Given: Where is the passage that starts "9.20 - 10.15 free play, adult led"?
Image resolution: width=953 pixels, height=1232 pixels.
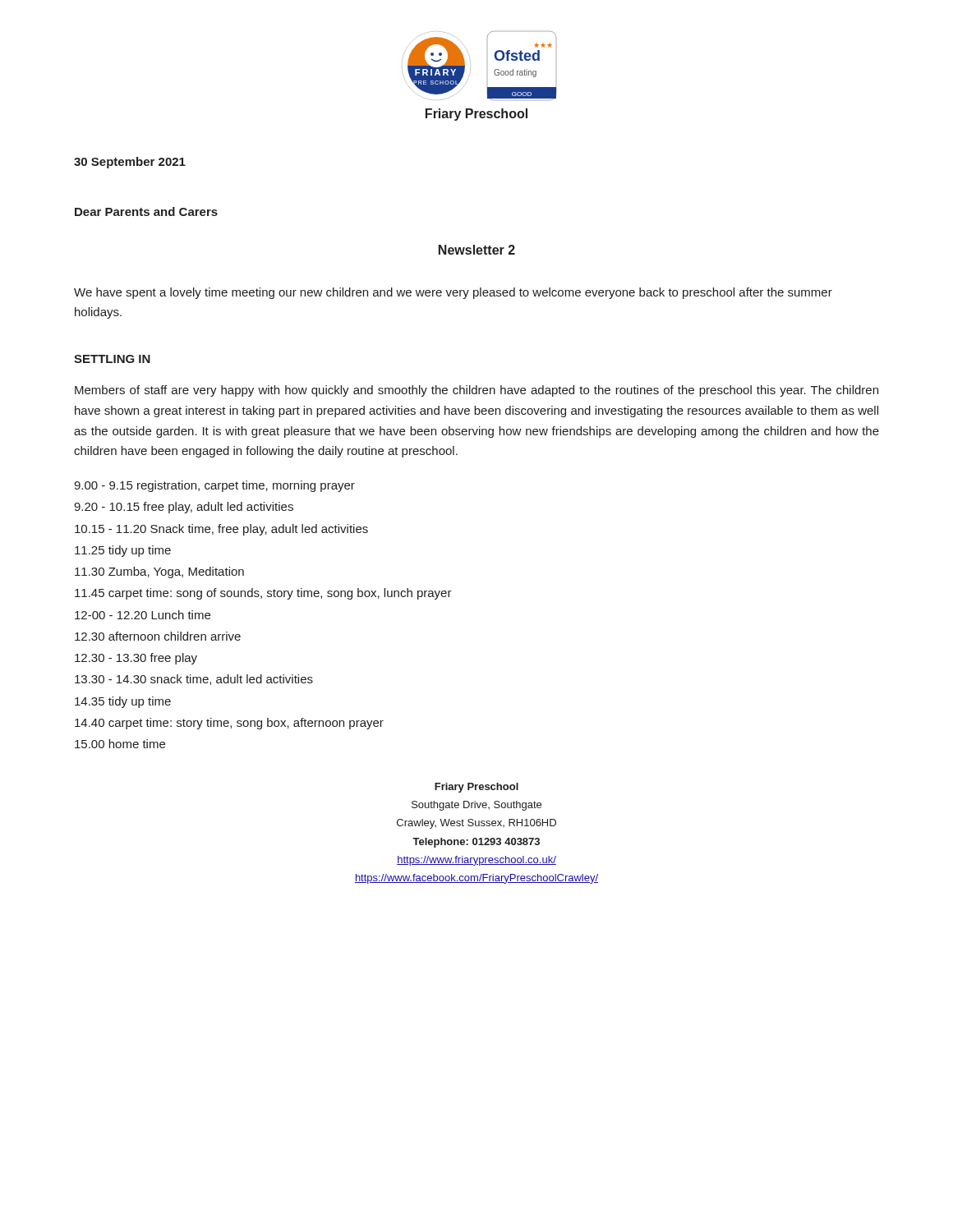Looking at the screenshot, I should tap(184, 507).
